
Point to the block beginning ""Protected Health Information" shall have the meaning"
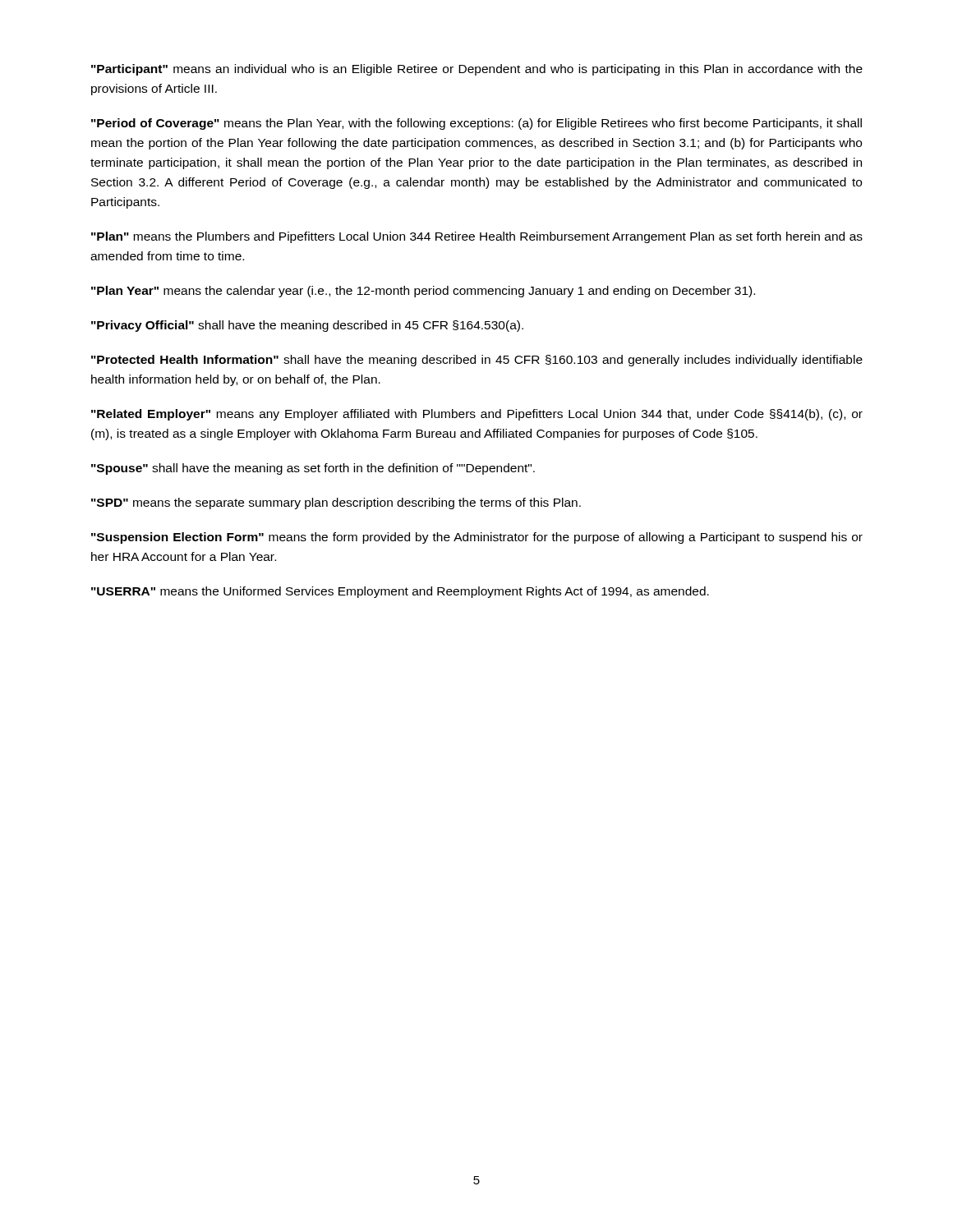click(x=476, y=369)
